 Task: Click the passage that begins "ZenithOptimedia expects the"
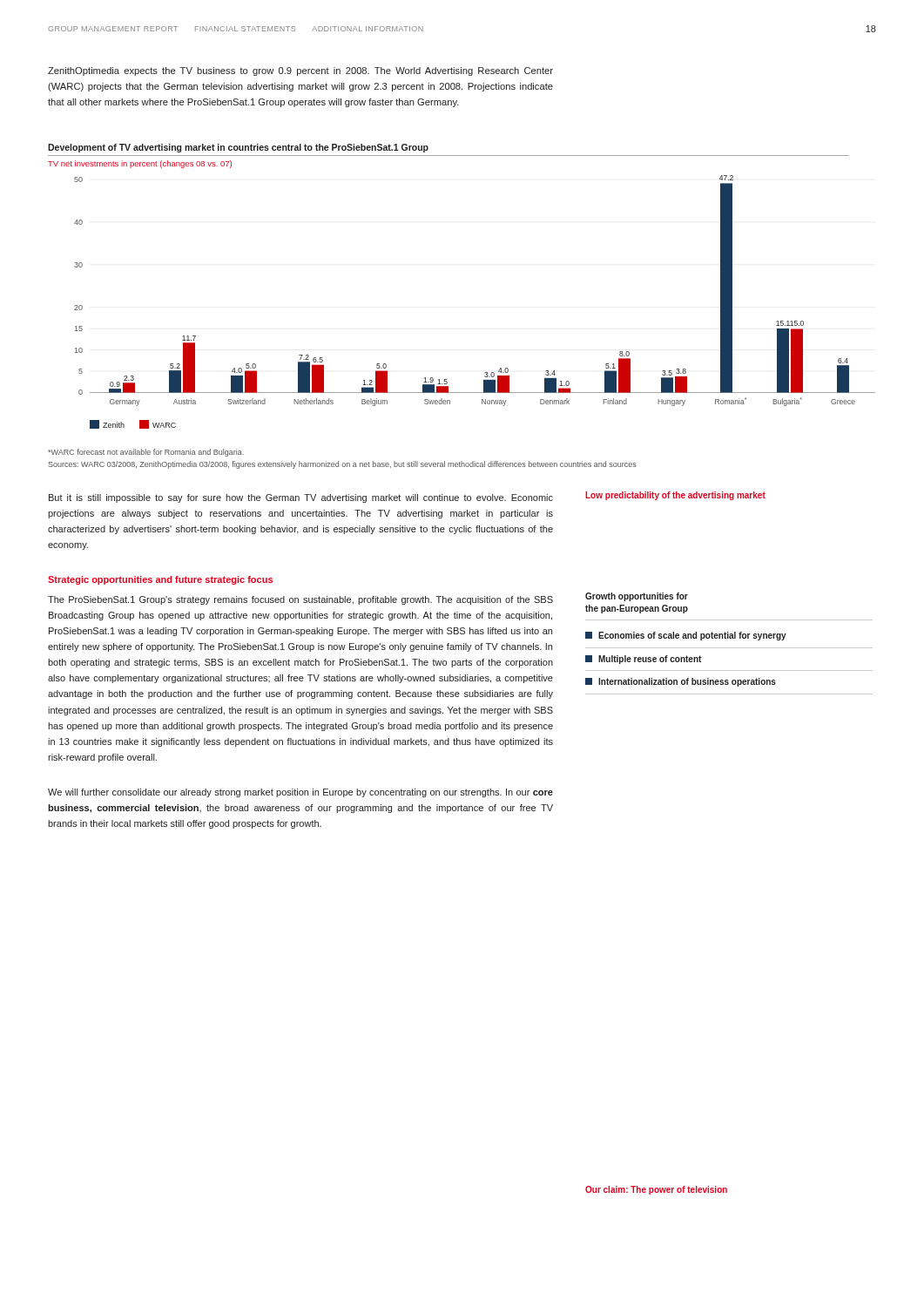click(x=300, y=86)
